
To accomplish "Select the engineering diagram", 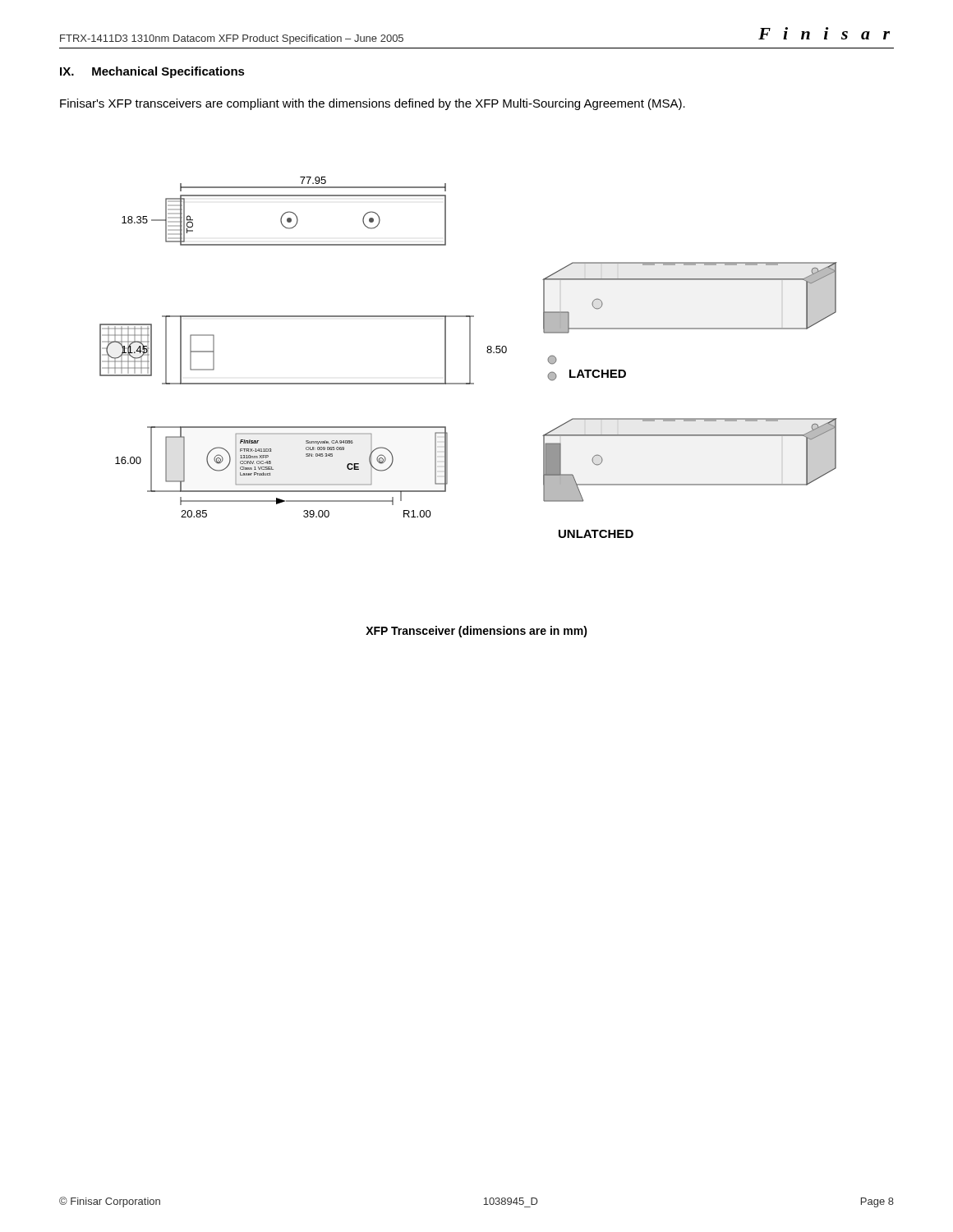I will [476, 386].
